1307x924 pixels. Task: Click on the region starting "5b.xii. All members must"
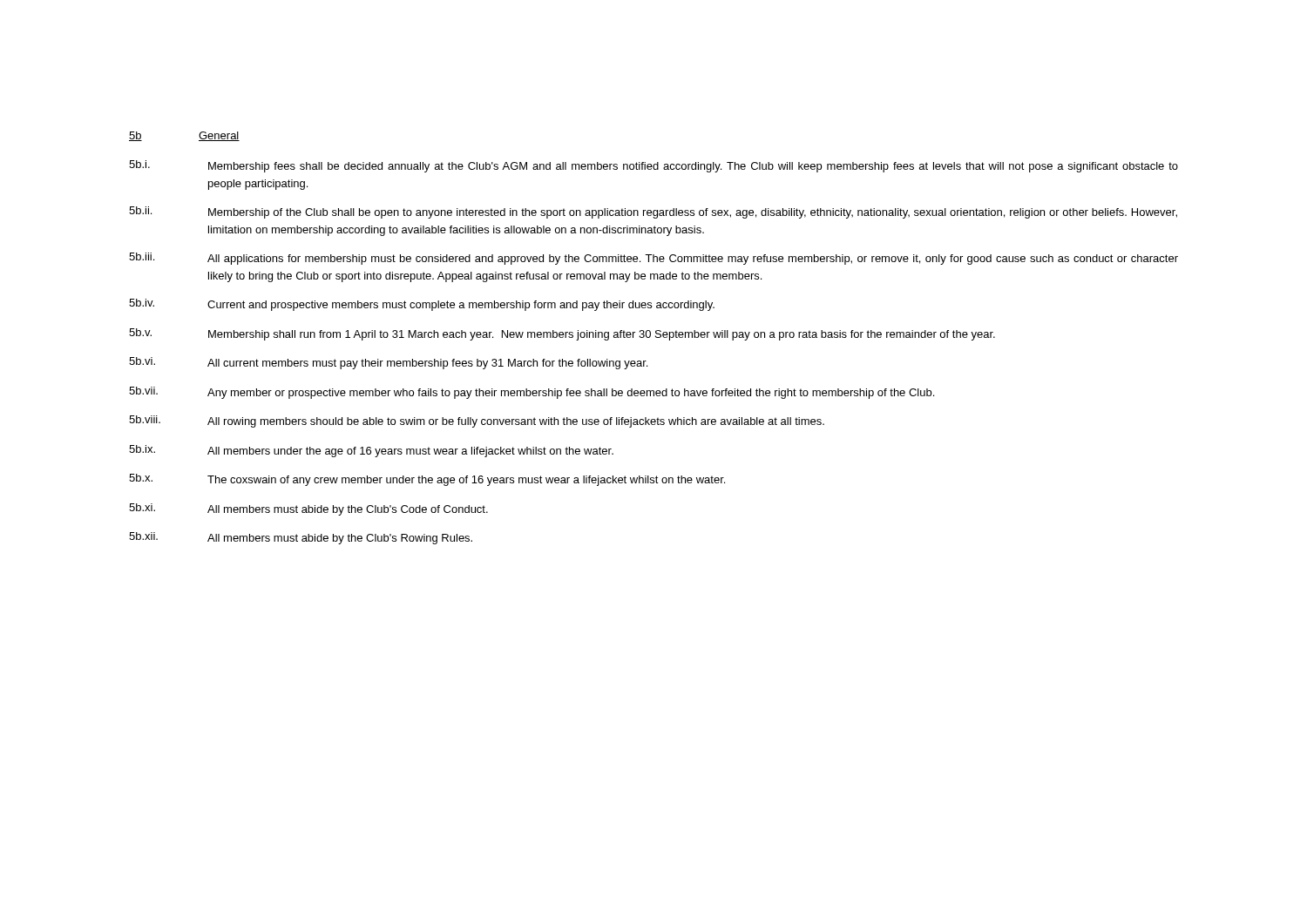pyautogui.click(x=301, y=538)
